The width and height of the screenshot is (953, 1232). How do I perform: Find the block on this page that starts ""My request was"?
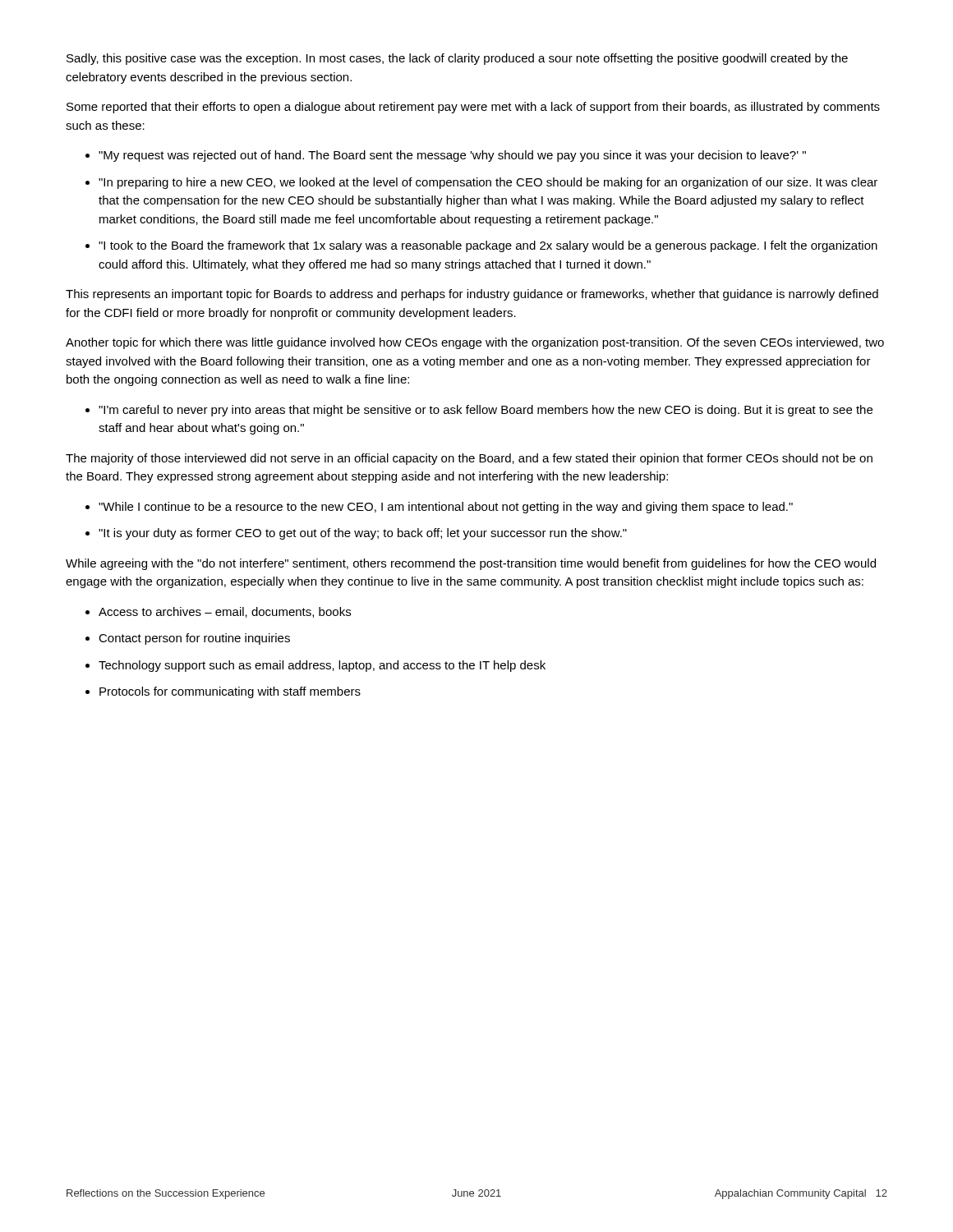pyautogui.click(x=493, y=155)
